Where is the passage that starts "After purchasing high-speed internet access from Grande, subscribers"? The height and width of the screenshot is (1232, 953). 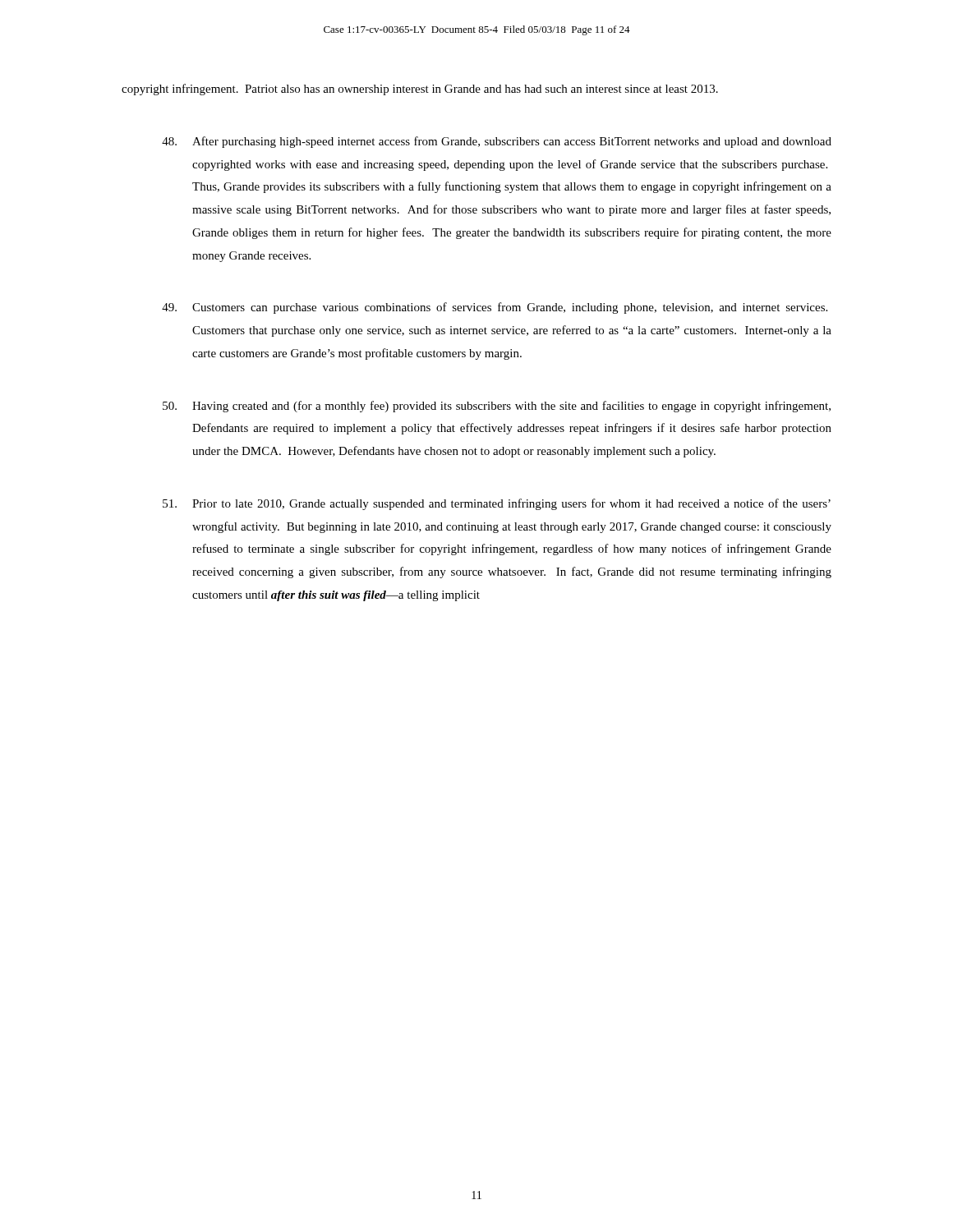coord(476,199)
